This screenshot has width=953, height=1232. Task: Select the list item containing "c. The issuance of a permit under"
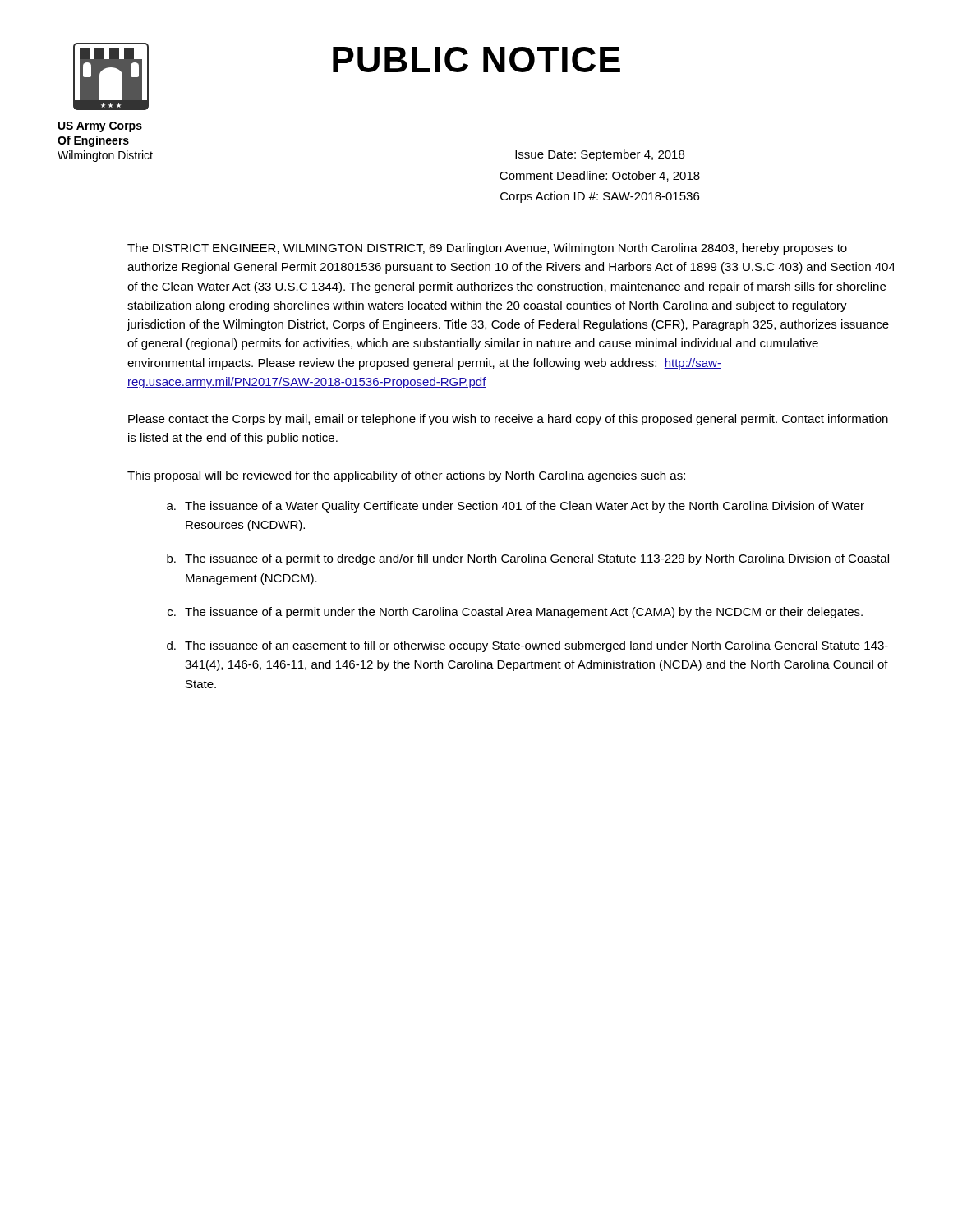pos(511,611)
